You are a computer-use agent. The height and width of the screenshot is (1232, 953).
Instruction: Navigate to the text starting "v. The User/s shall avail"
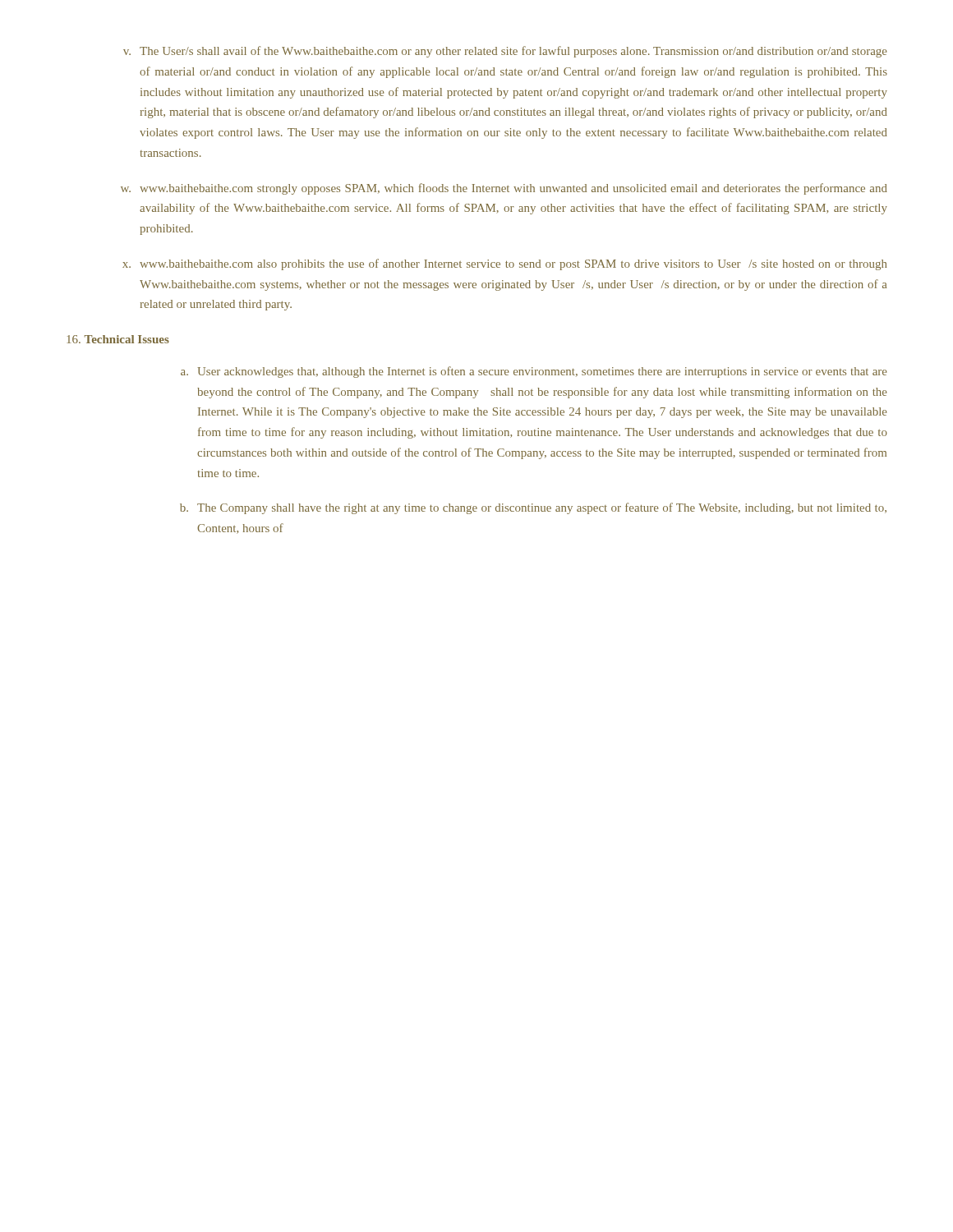point(476,102)
